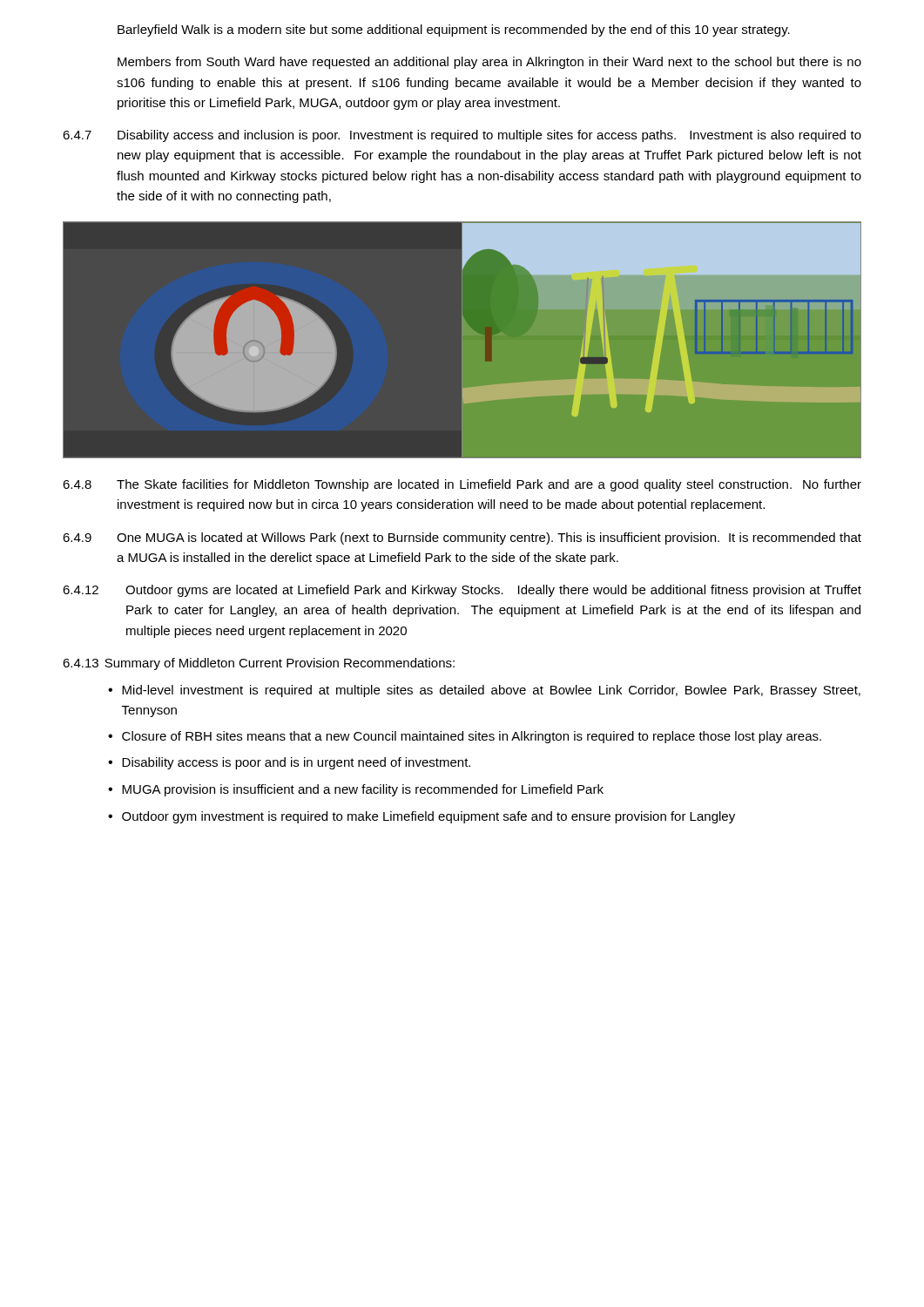Select the region starting "Outdoor gym investment is required to make"

click(x=428, y=816)
